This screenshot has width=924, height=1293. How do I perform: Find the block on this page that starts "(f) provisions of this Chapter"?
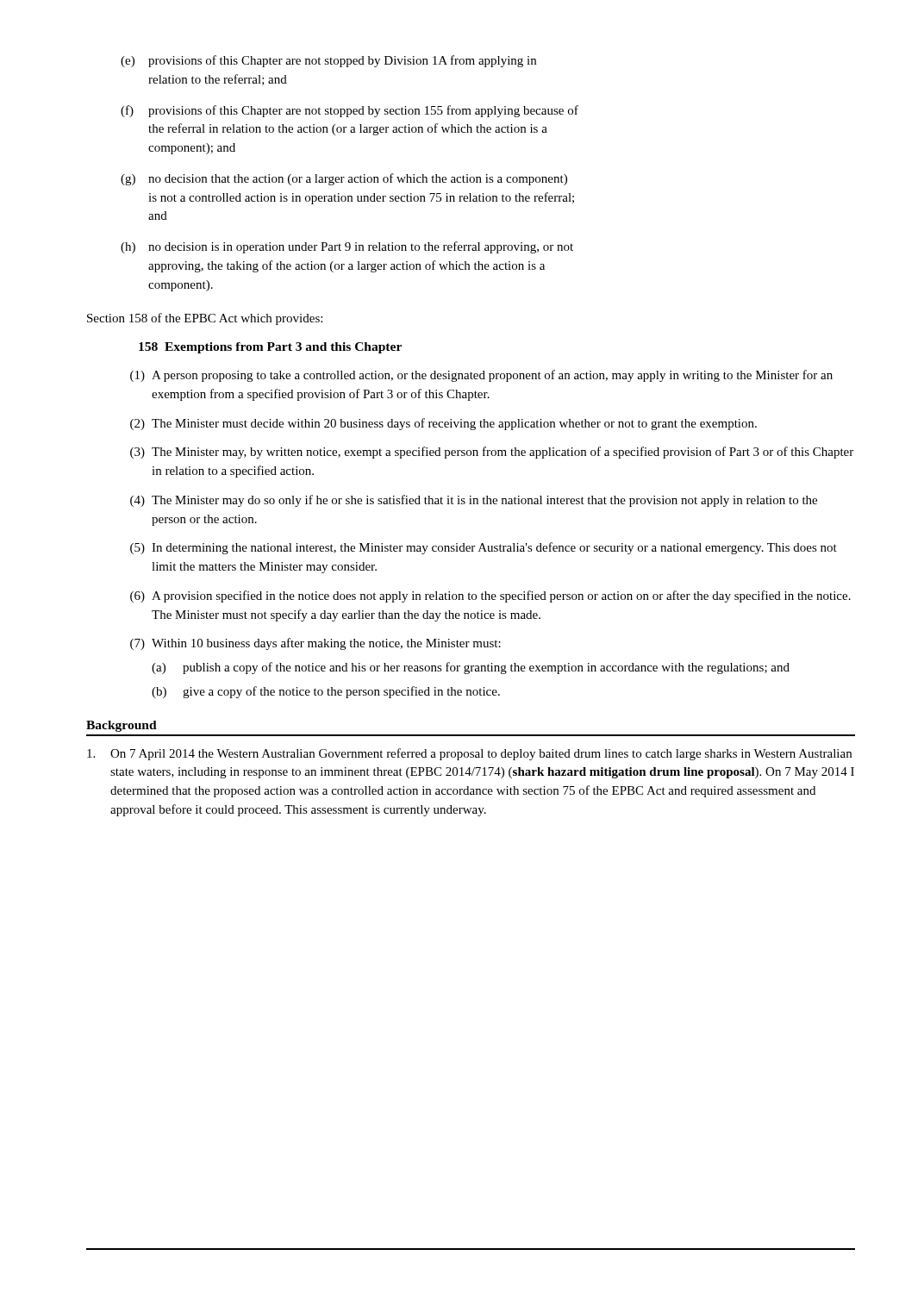point(488,129)
